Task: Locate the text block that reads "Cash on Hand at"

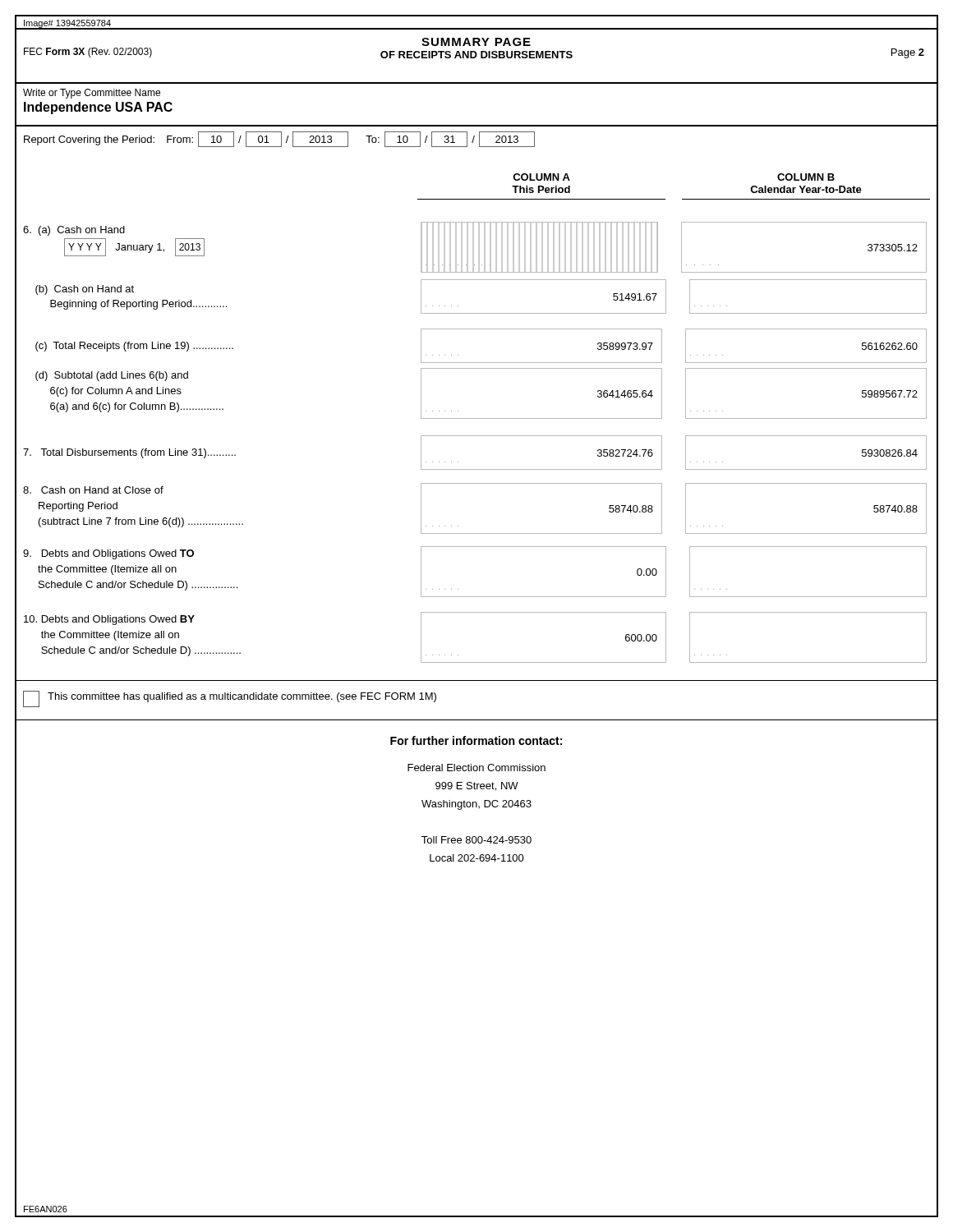Action: pyautogui.click(x=475, y=508)
